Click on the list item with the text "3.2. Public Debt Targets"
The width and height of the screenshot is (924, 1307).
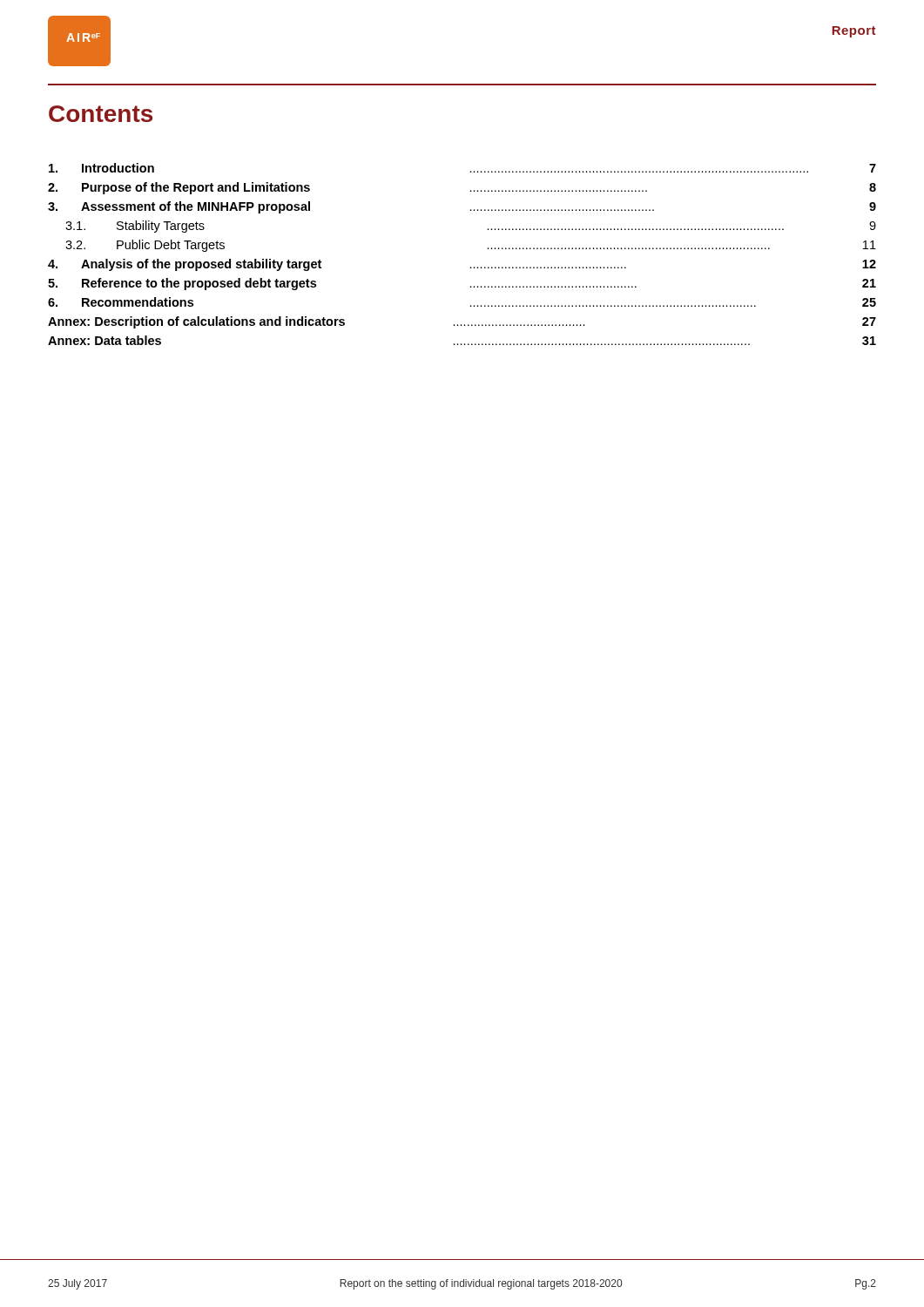pos(175,245)
